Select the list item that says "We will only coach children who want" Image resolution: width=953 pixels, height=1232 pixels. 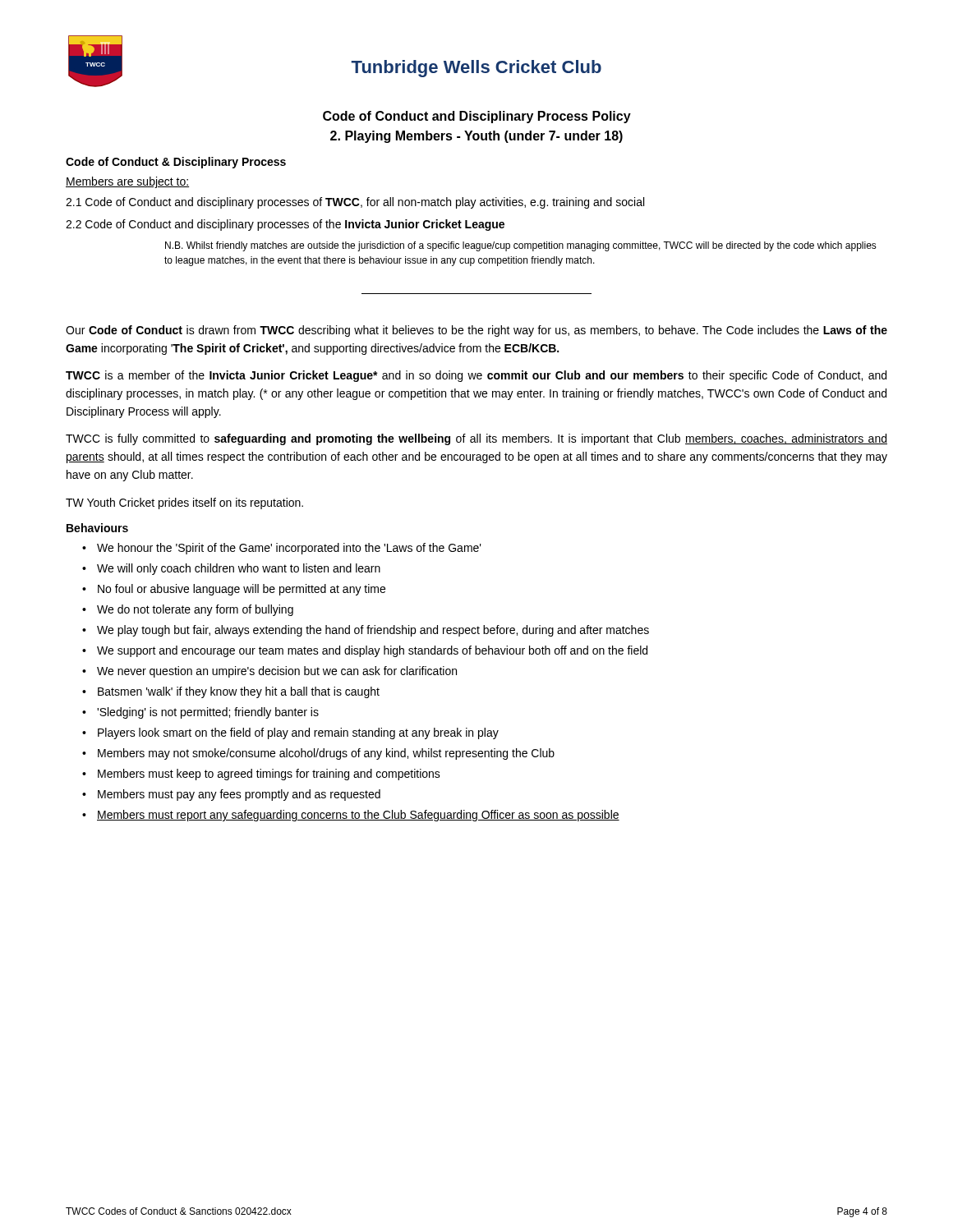pos(239,569)
